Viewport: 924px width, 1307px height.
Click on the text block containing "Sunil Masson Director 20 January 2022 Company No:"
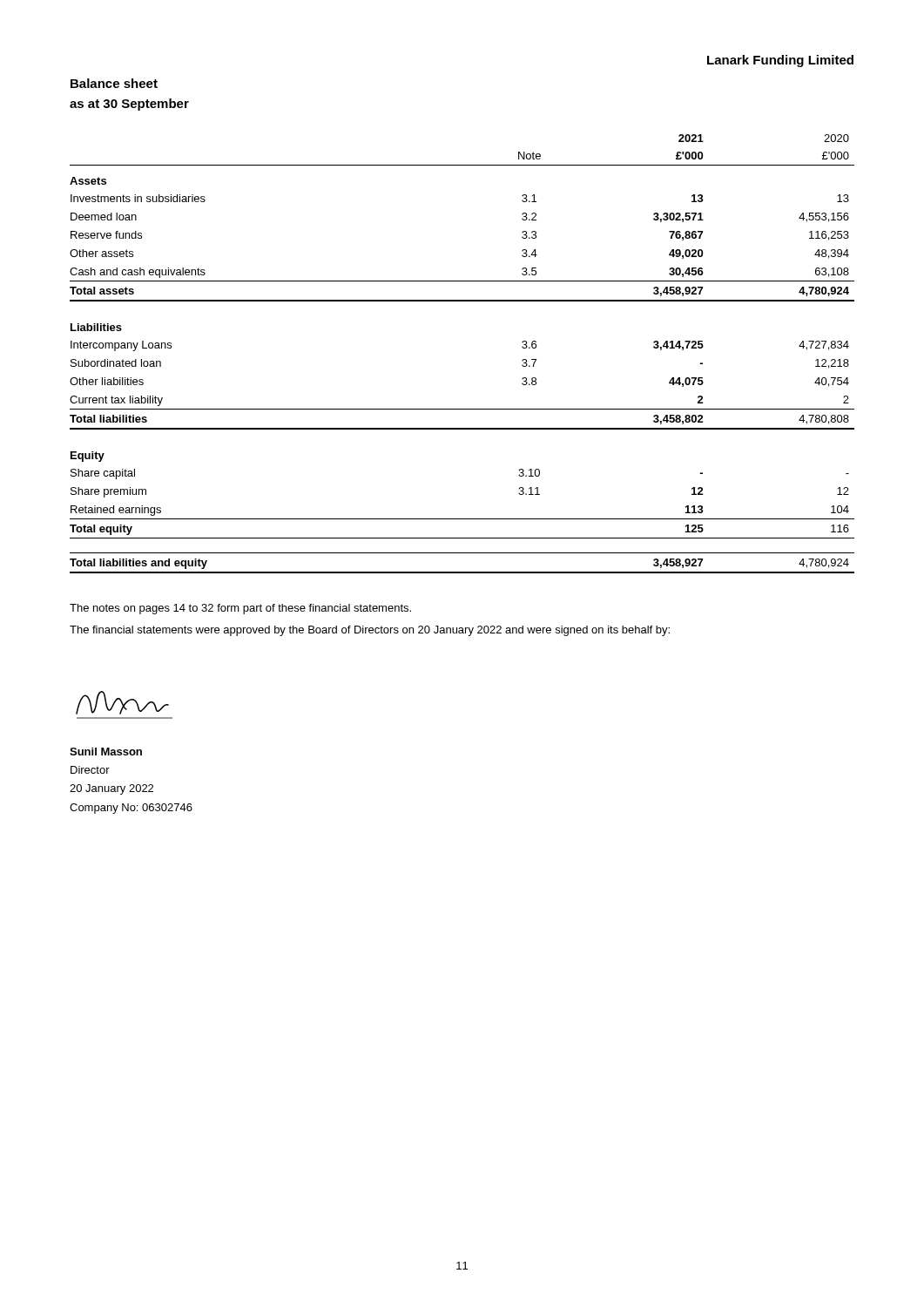pos(131,779)
